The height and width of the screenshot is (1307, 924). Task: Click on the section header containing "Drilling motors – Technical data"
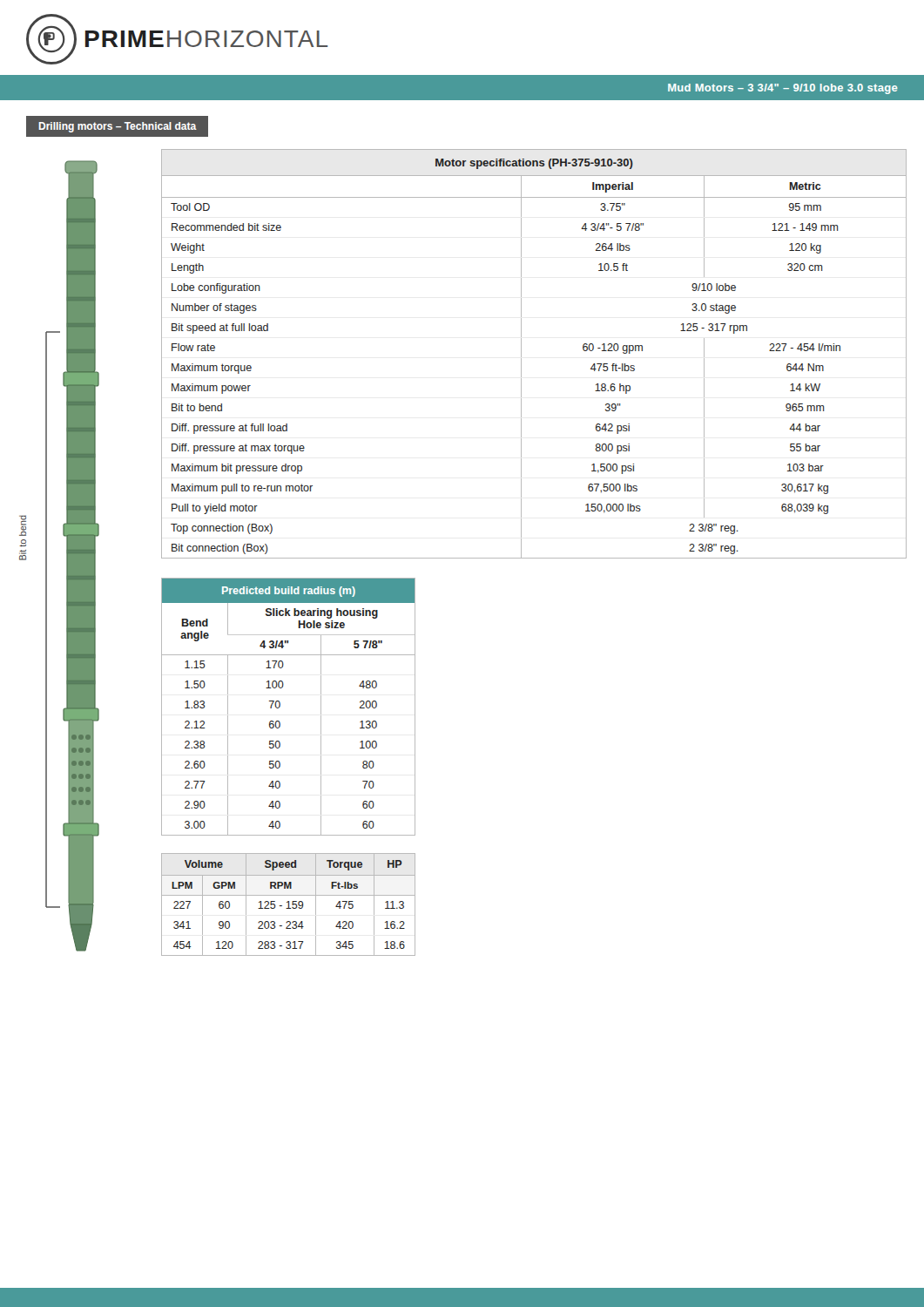117,126
